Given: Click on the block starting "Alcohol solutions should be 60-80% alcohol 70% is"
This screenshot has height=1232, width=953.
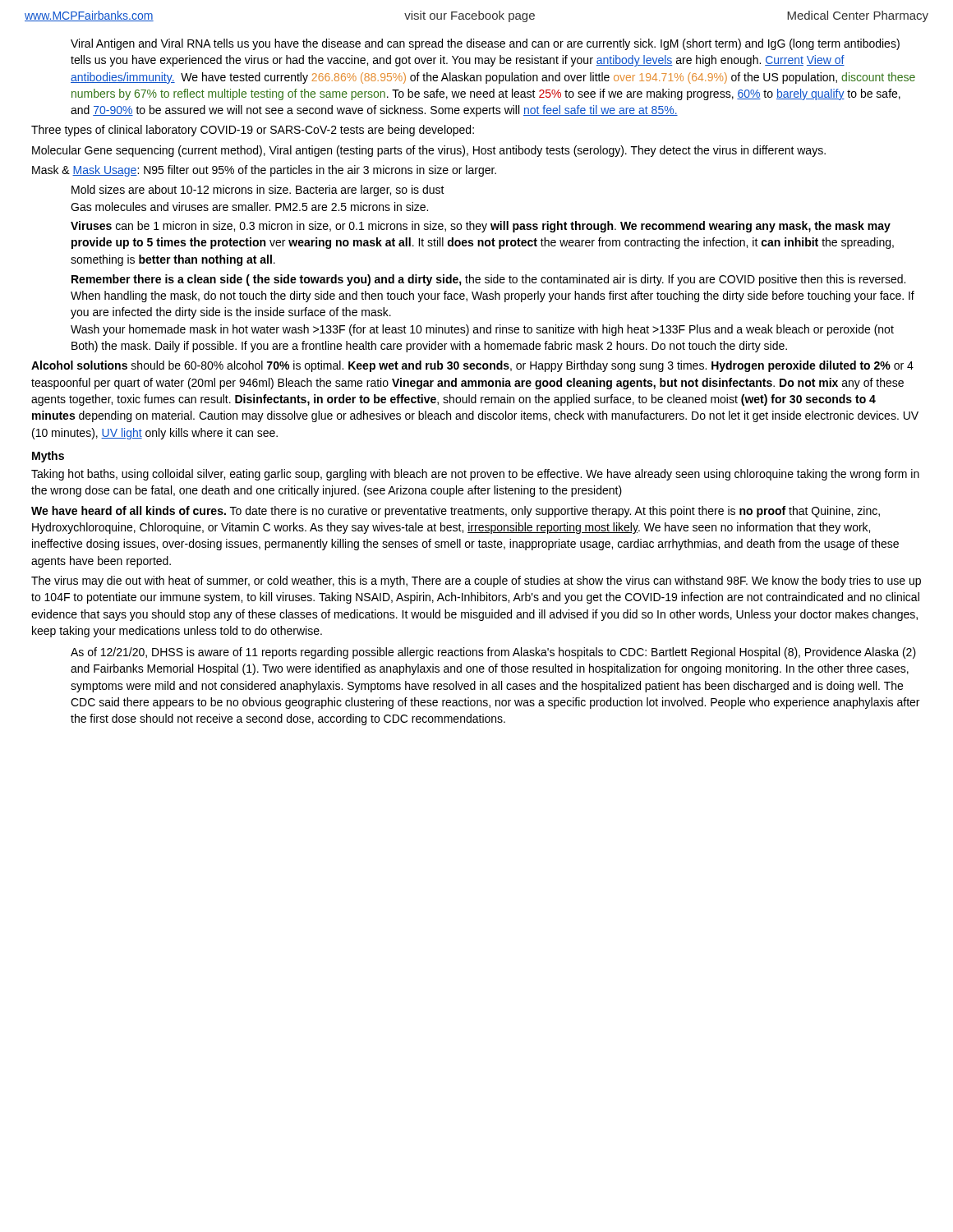Looking at the screenshot, I should 475,399.
